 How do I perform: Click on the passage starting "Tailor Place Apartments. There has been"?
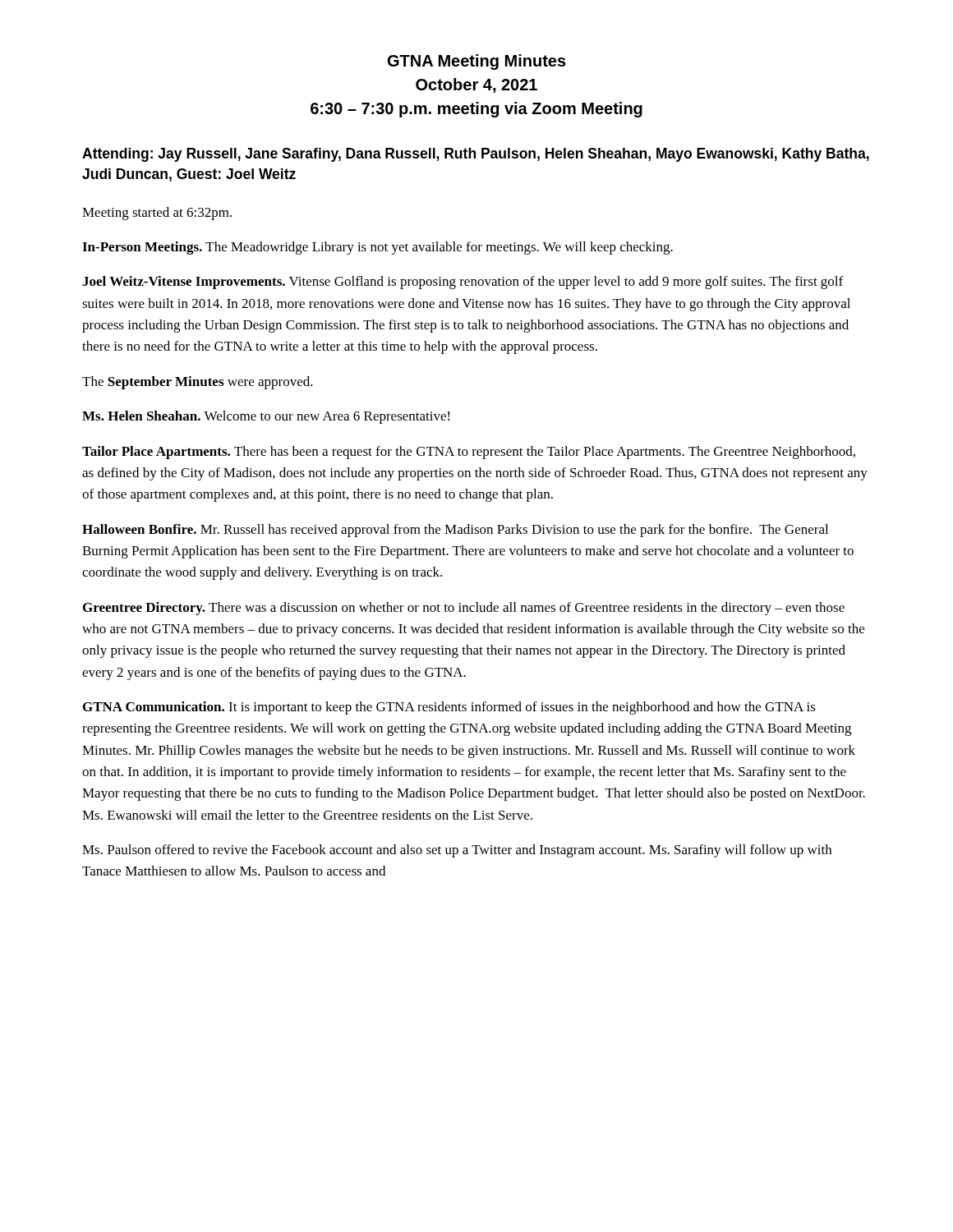click(x=475, y=473)
